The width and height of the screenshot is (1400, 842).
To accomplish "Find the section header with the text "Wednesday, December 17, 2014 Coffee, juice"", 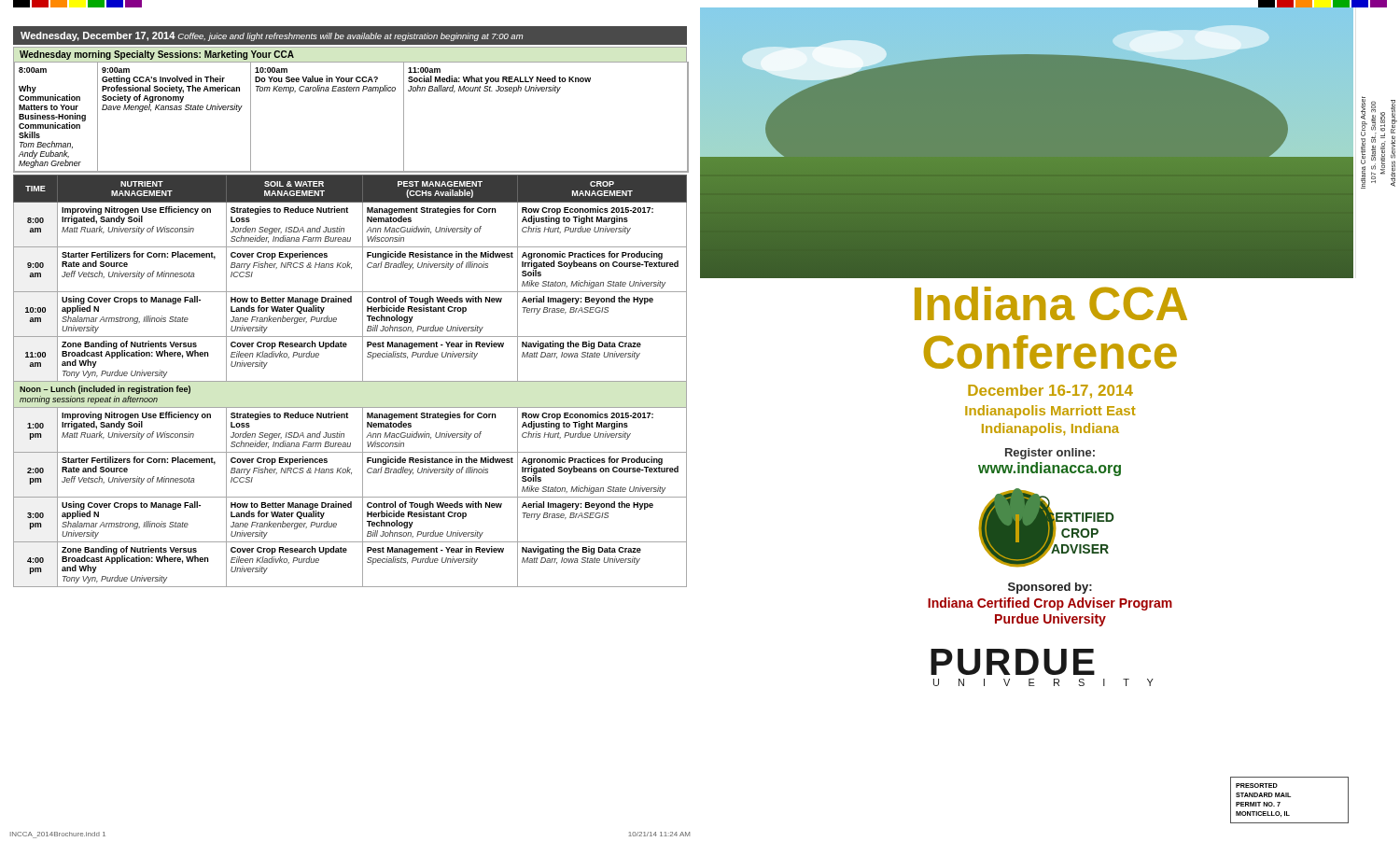I will click(x=272, y=35).
